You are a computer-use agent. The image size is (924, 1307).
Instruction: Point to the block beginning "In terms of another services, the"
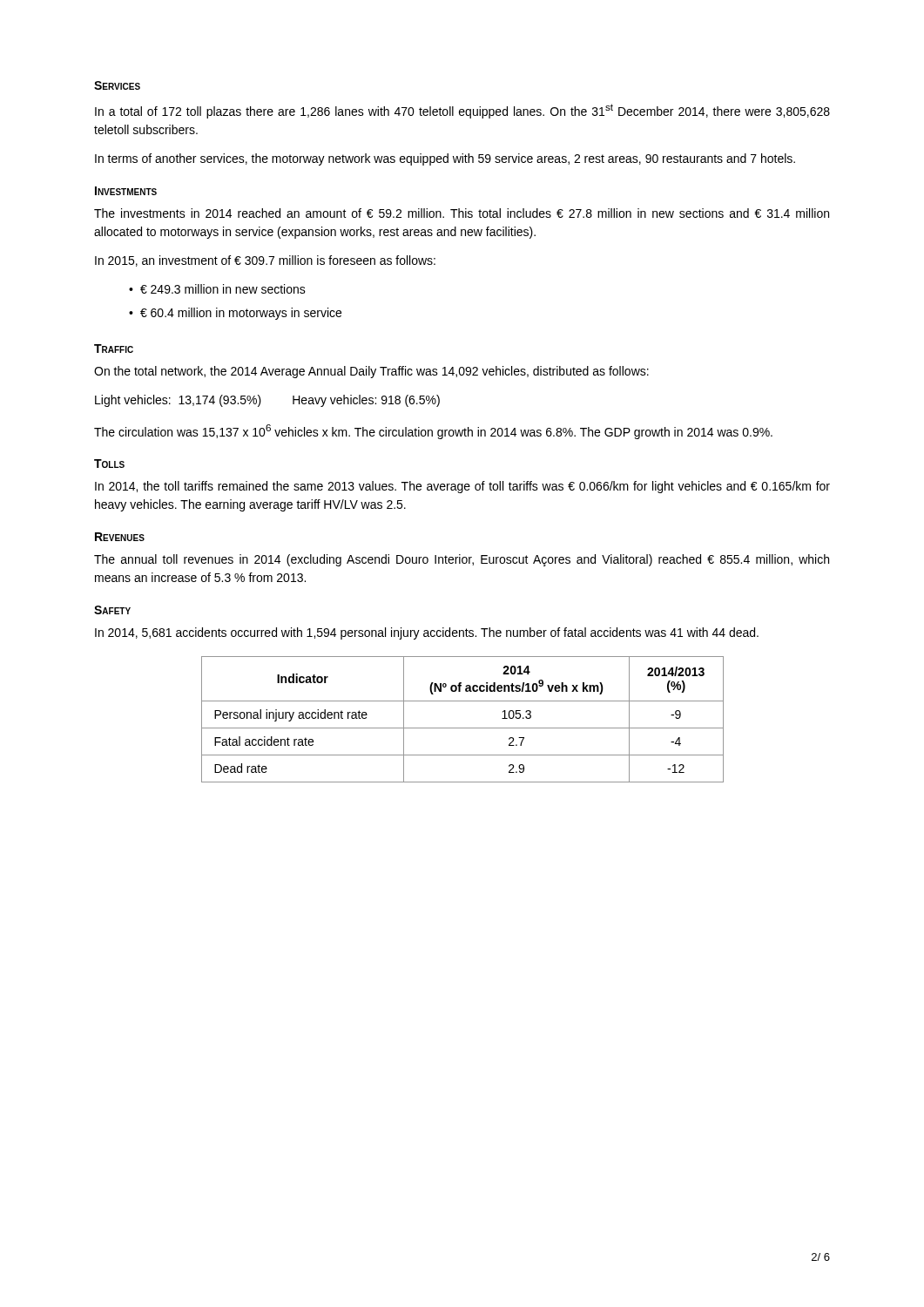pyautogui.click(x=445, y=158)
